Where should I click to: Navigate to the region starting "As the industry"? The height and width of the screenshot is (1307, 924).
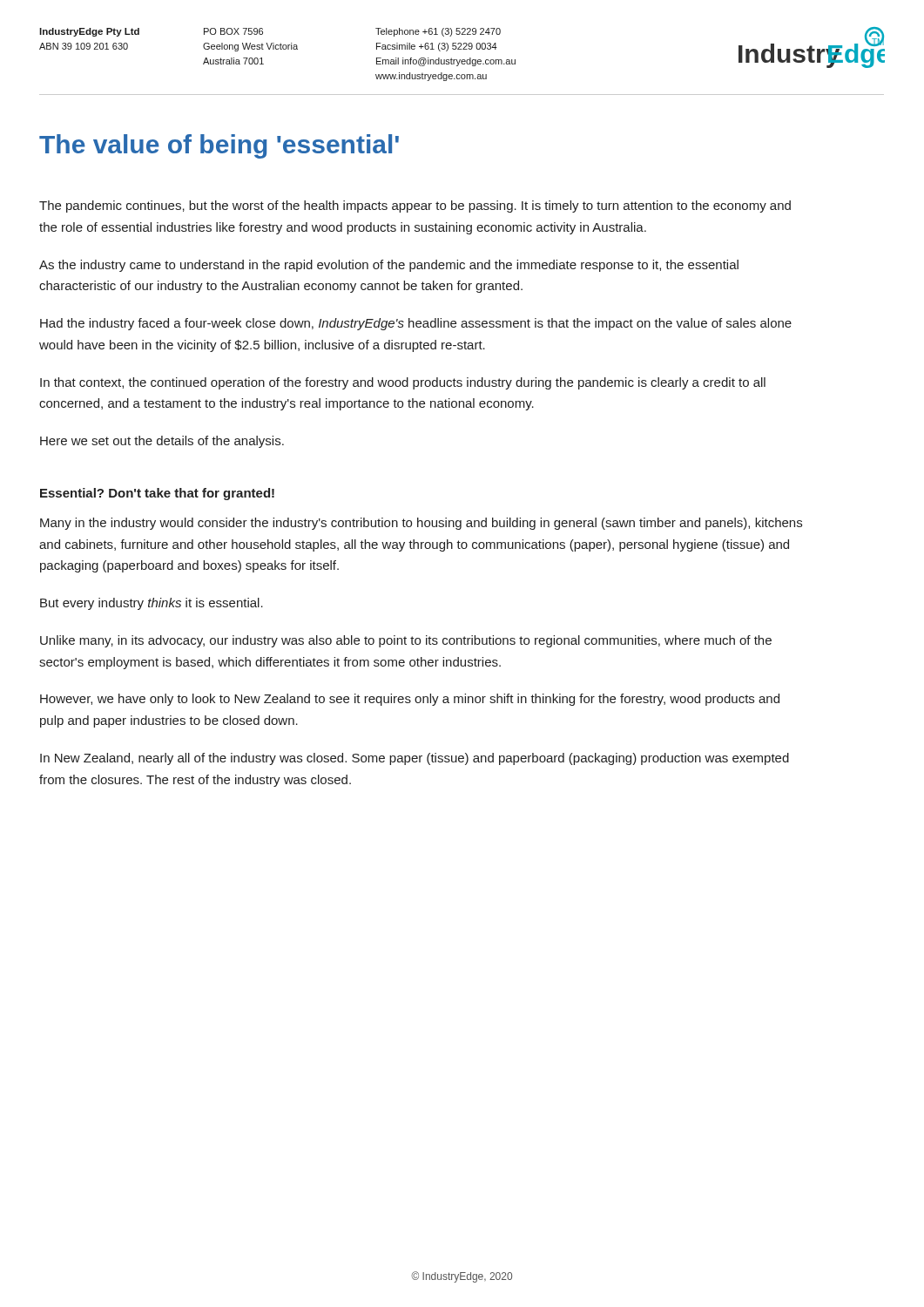[389, 275]
